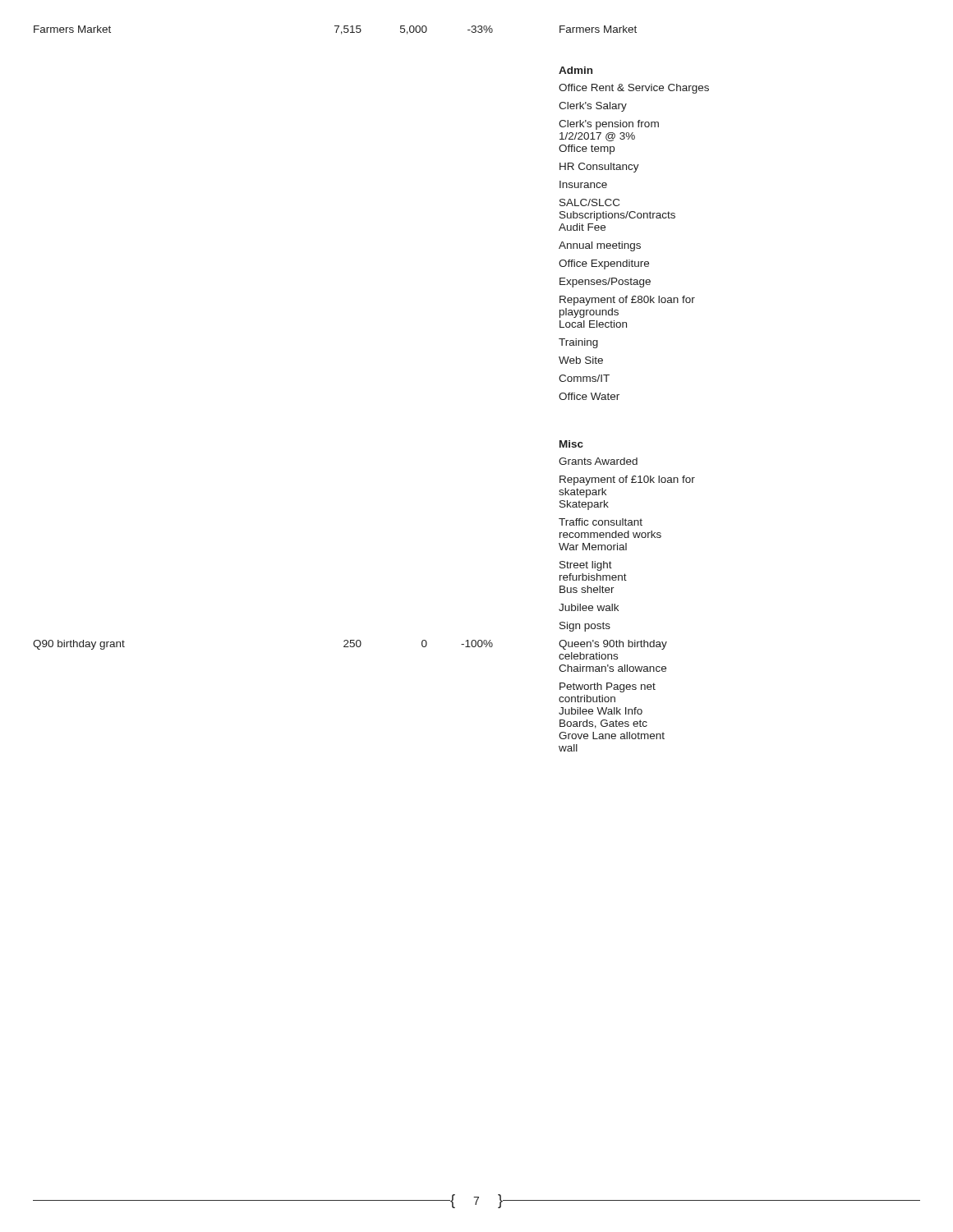Point to the block beginning "Jubilee Walk InfoBoards,"

(x=603, y=717)
